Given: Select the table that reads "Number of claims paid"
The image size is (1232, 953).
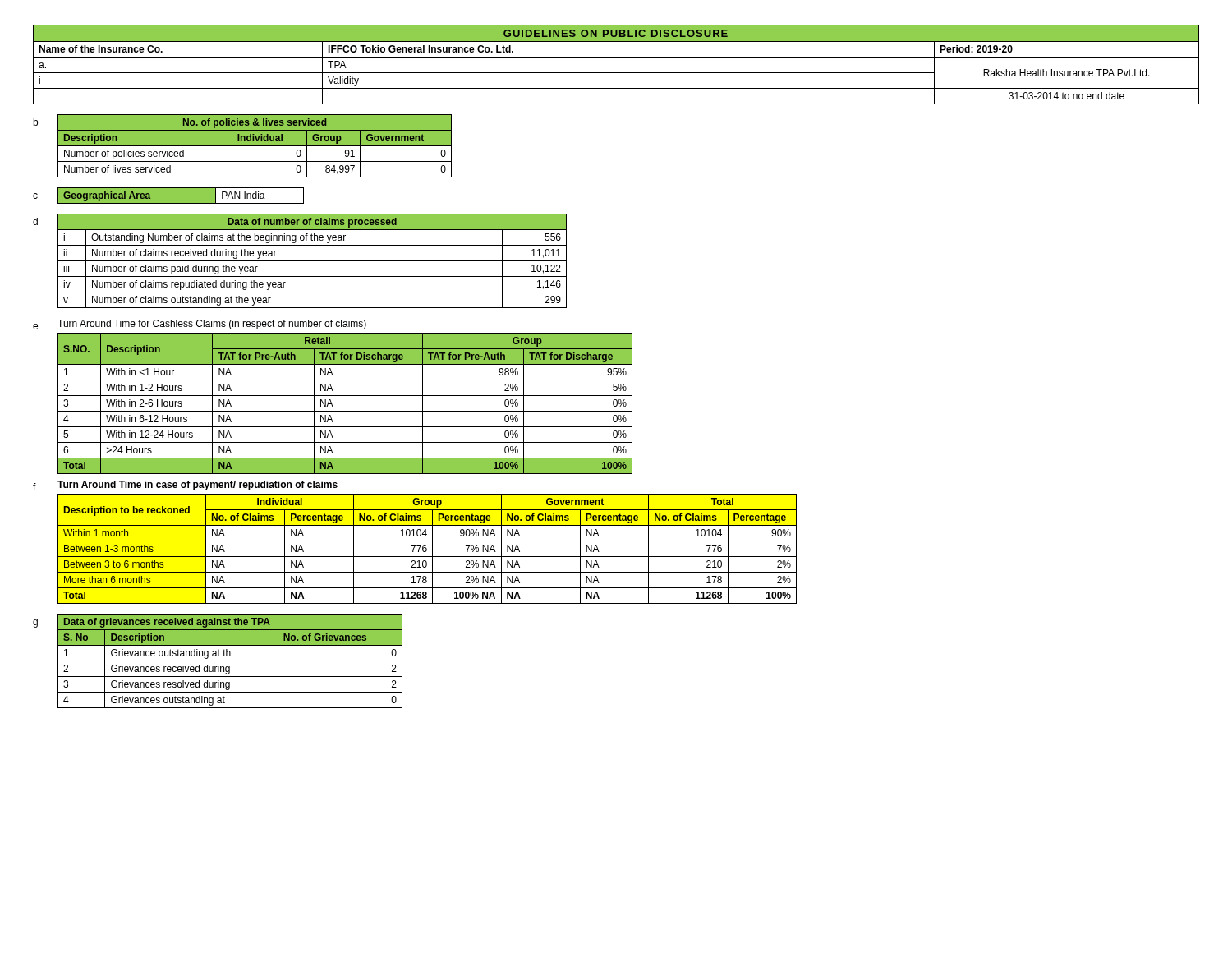Looking at the screenshot, I should point(628,261).
